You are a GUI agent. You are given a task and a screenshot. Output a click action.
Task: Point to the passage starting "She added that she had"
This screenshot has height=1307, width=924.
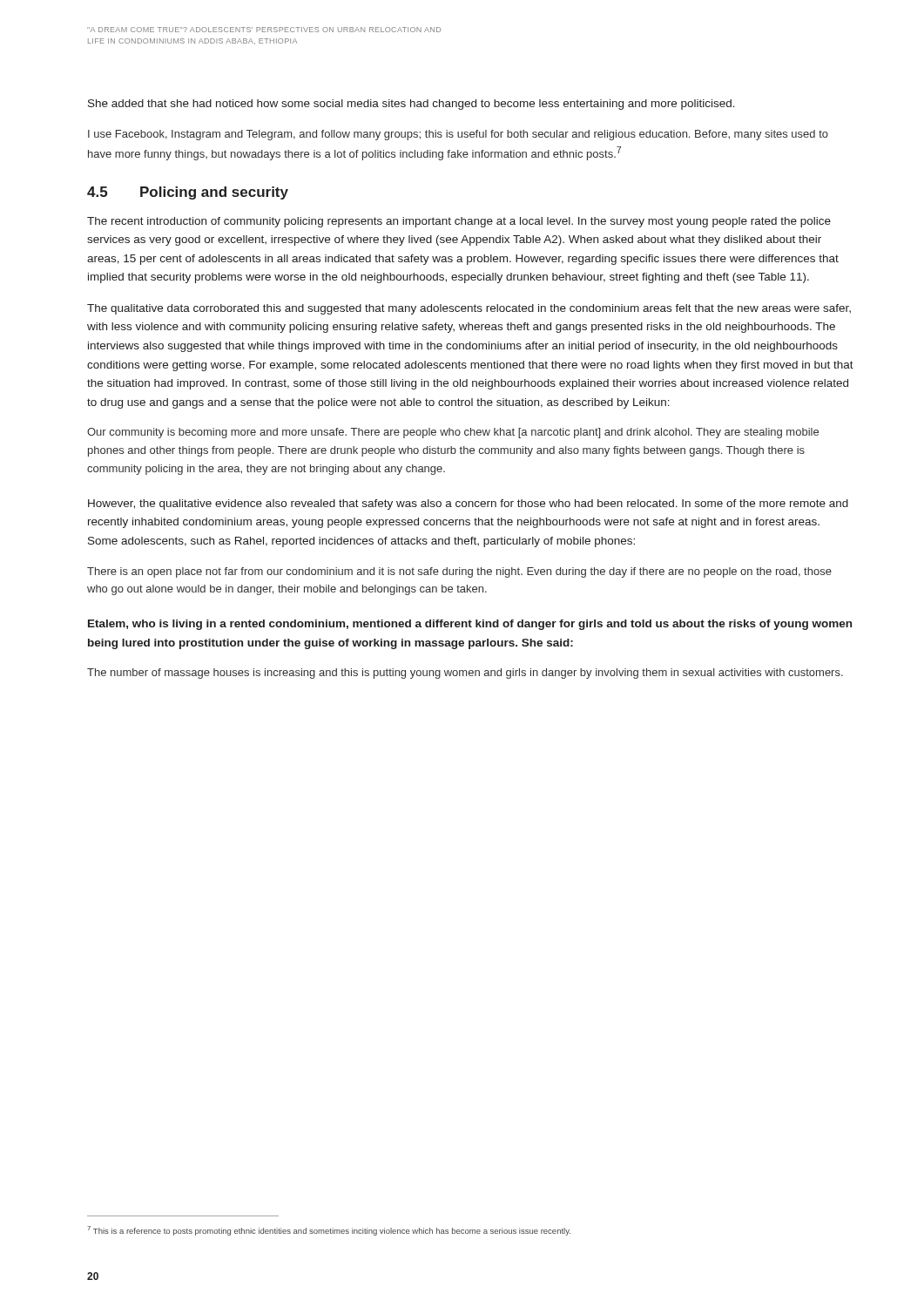point(471,104)
